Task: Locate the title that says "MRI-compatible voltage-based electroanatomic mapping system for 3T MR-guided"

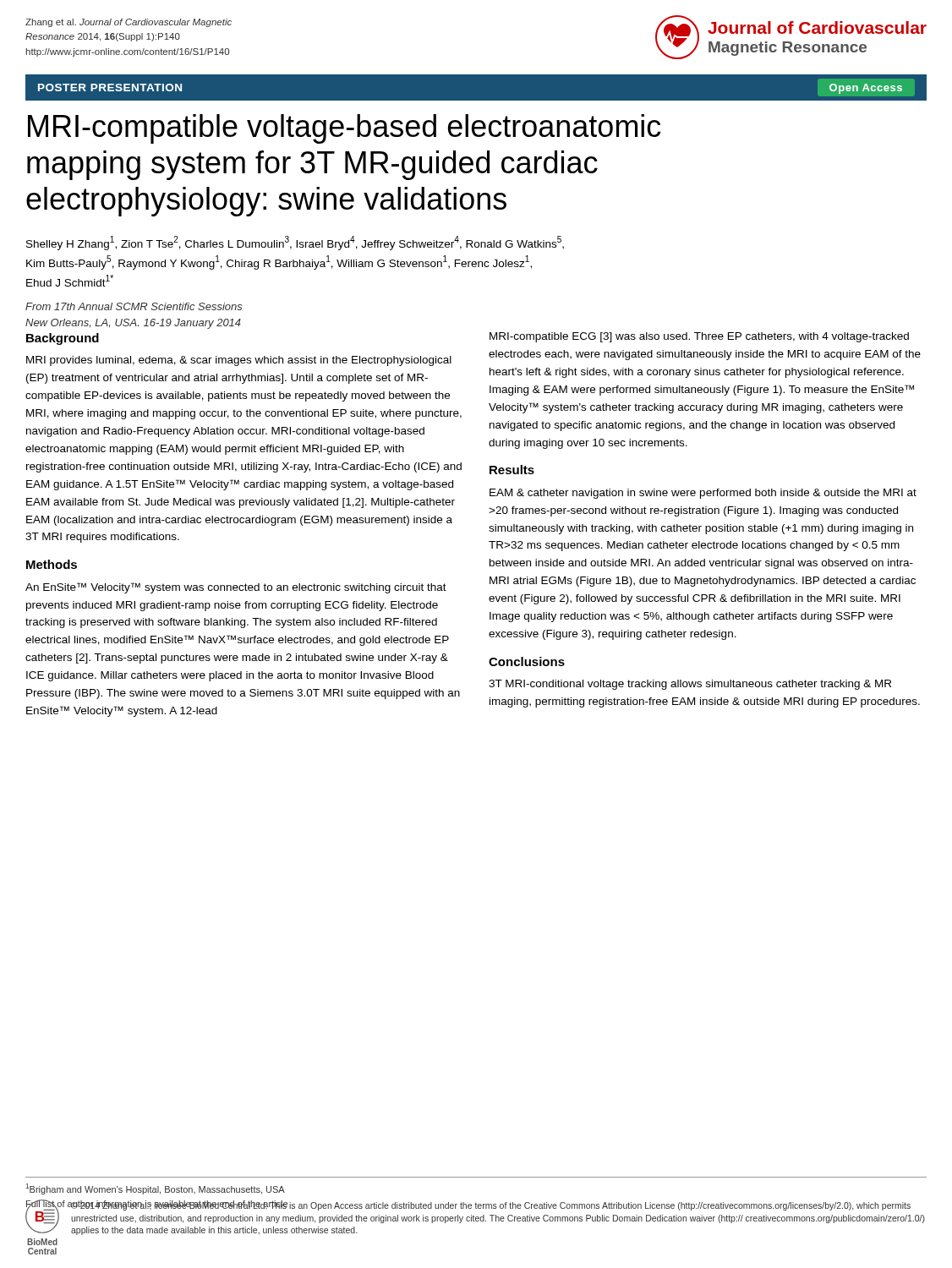Action: pos(343,163)
